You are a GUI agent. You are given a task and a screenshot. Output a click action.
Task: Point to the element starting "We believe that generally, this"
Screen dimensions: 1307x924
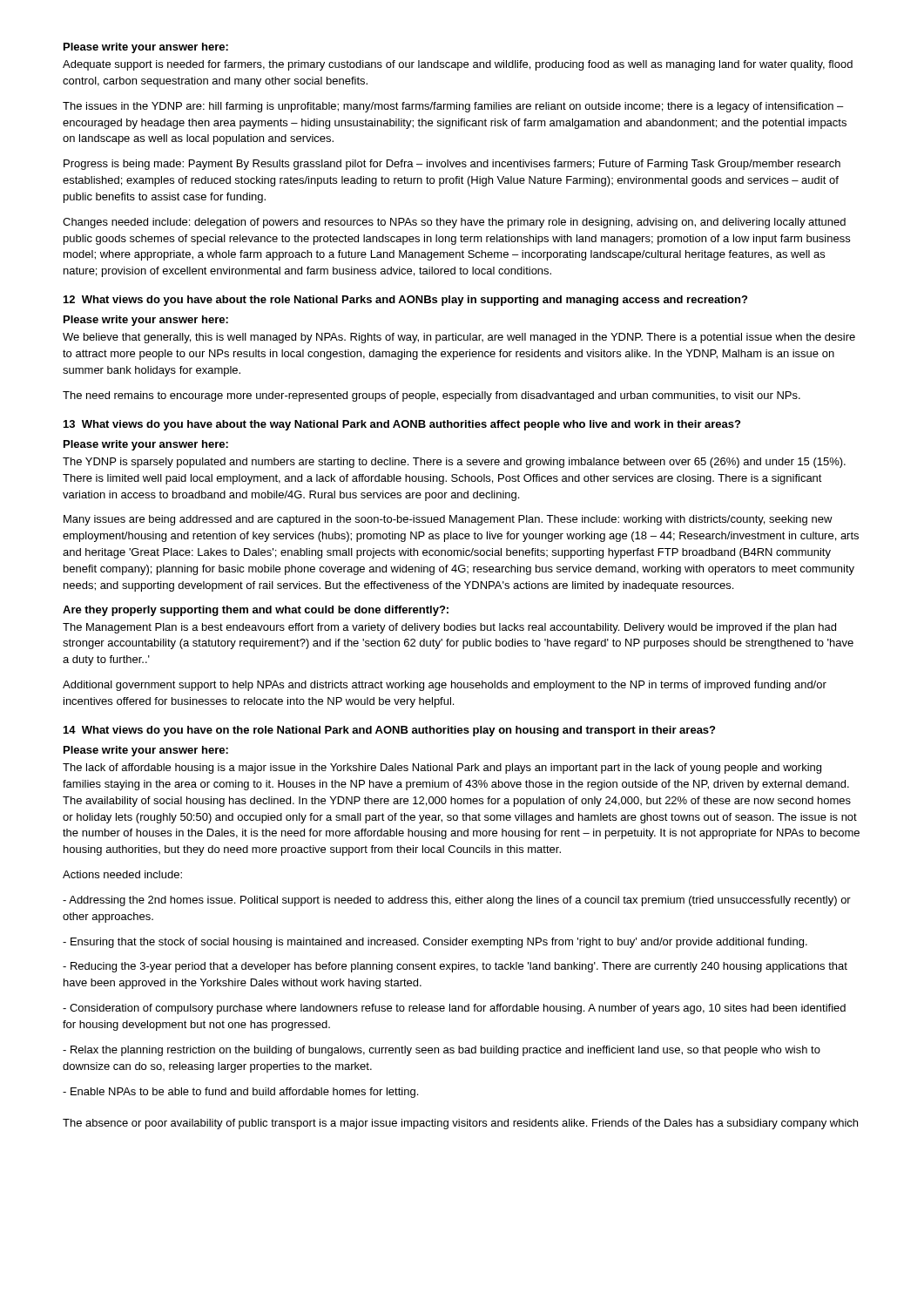pos(462,354)
